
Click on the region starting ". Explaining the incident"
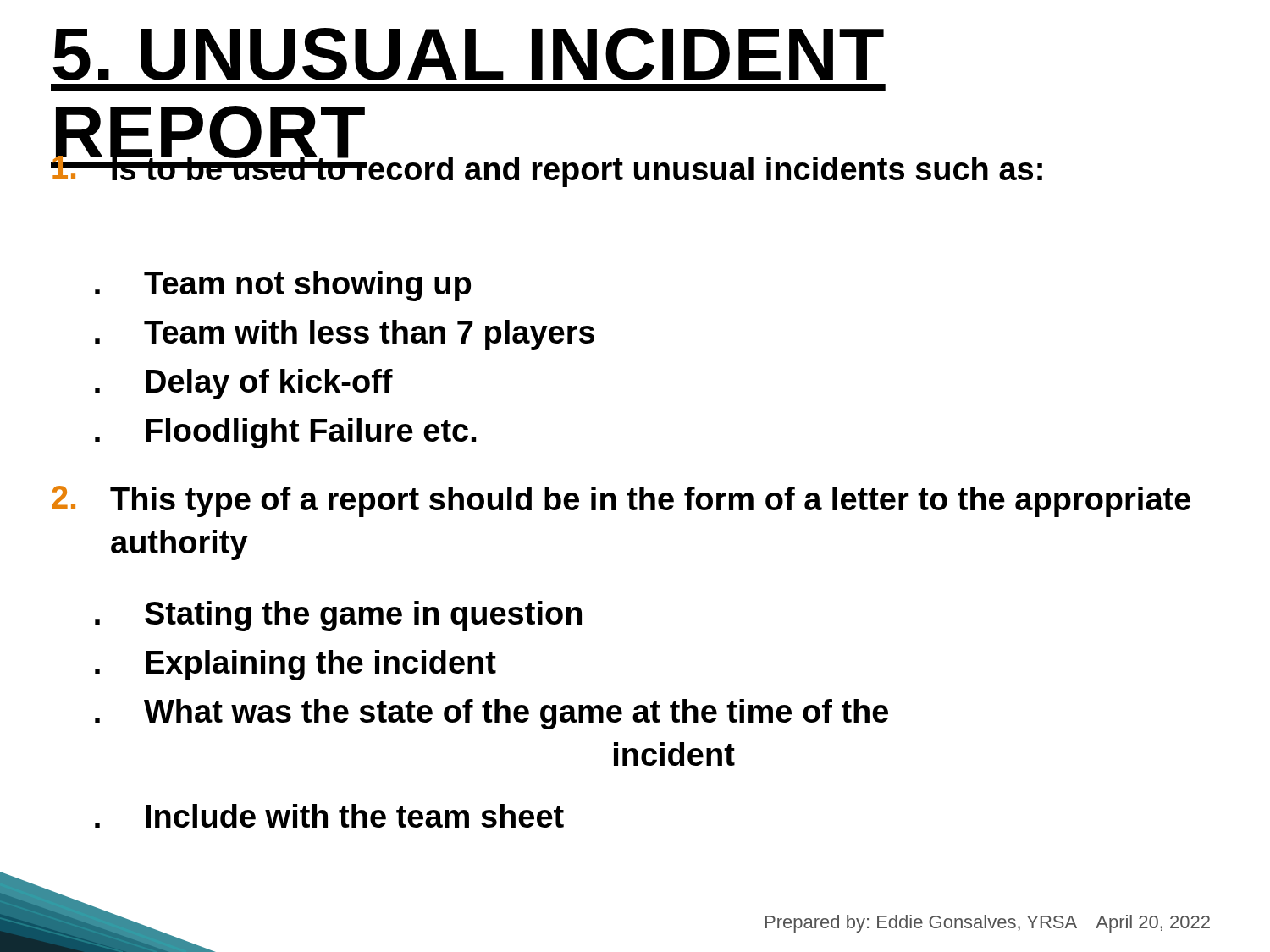(x=295, y=665)
